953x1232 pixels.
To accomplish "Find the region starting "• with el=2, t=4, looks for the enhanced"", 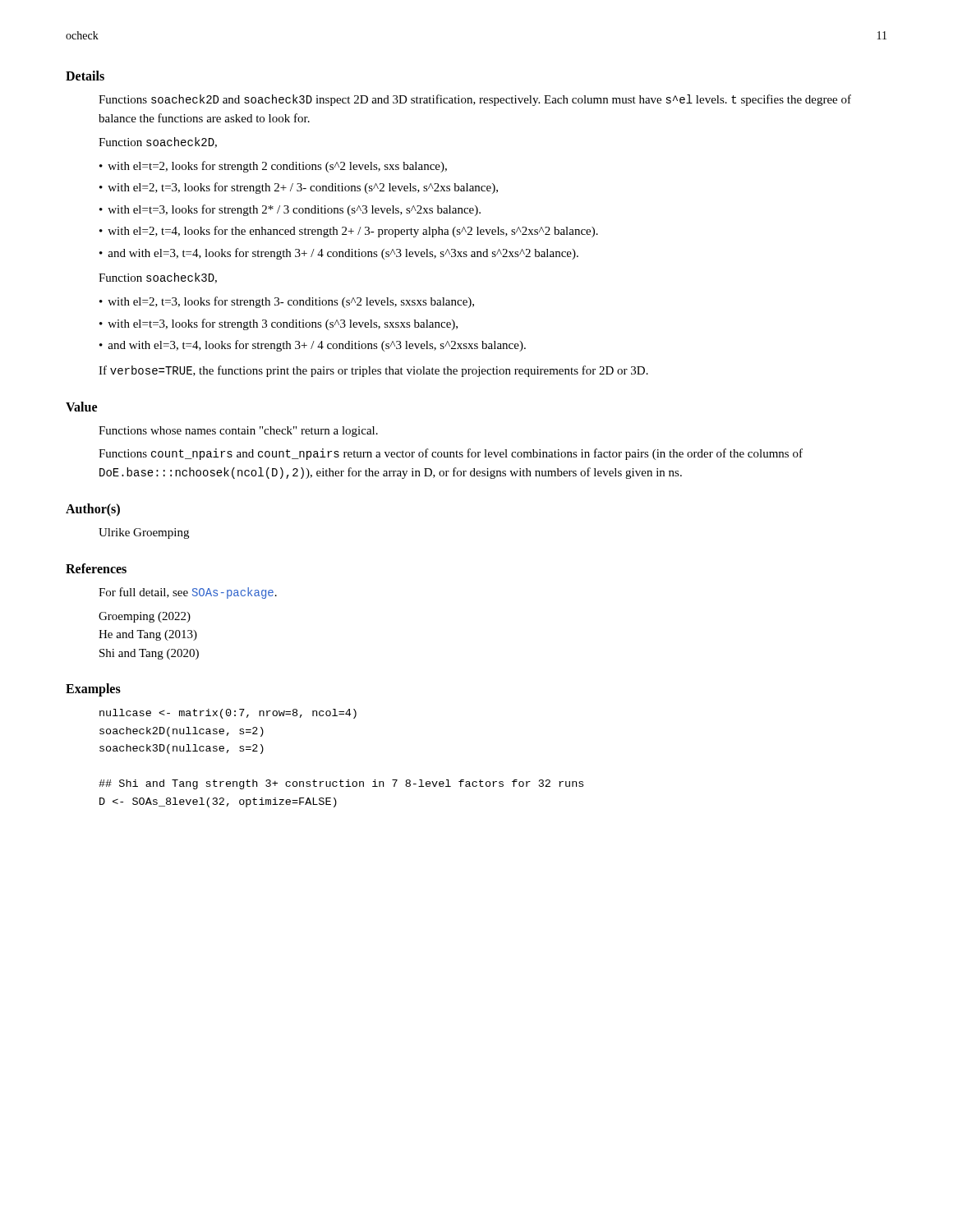I will point(349,231).
